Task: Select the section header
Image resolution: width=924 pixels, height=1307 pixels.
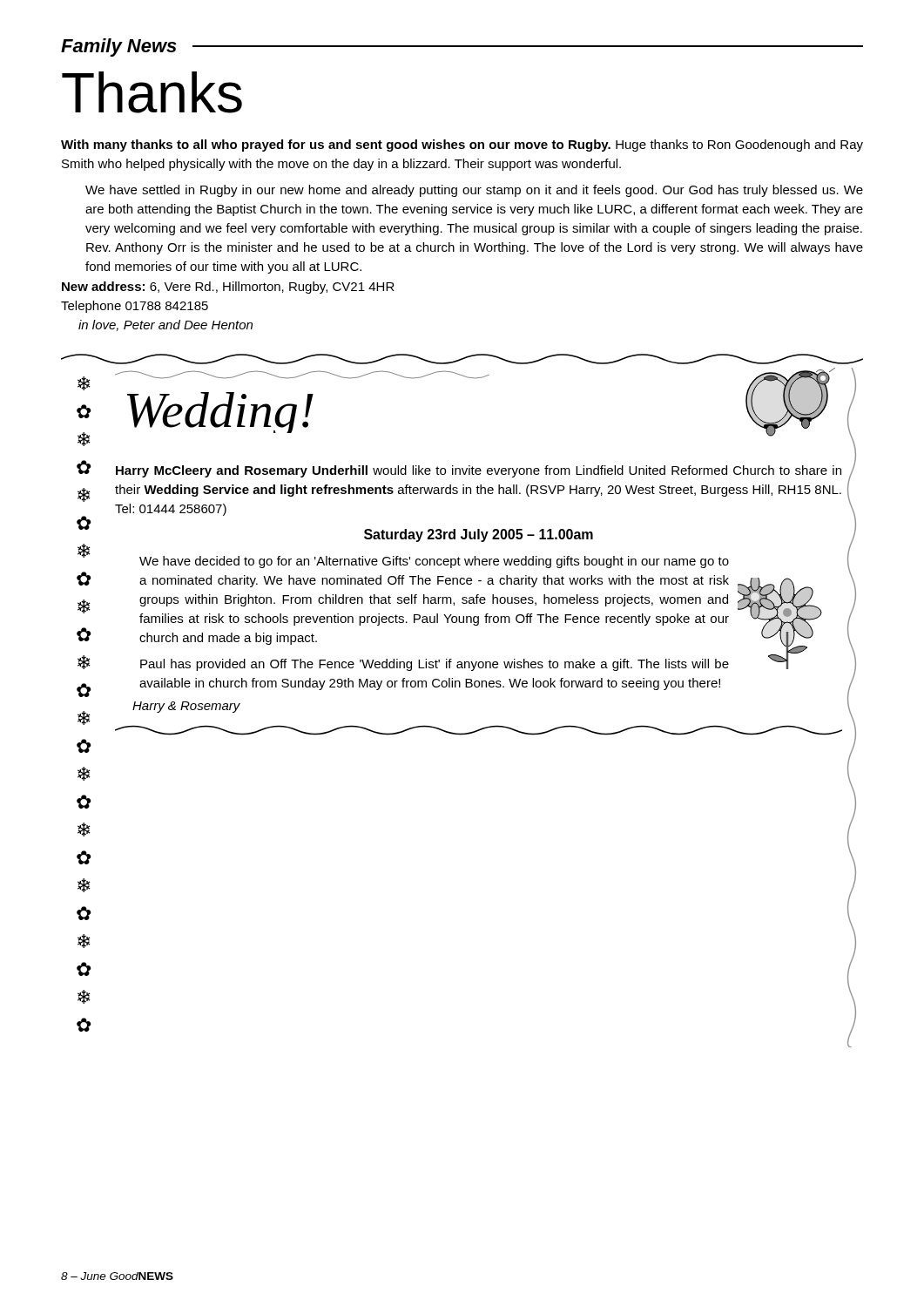Action: tap(462, 46)
